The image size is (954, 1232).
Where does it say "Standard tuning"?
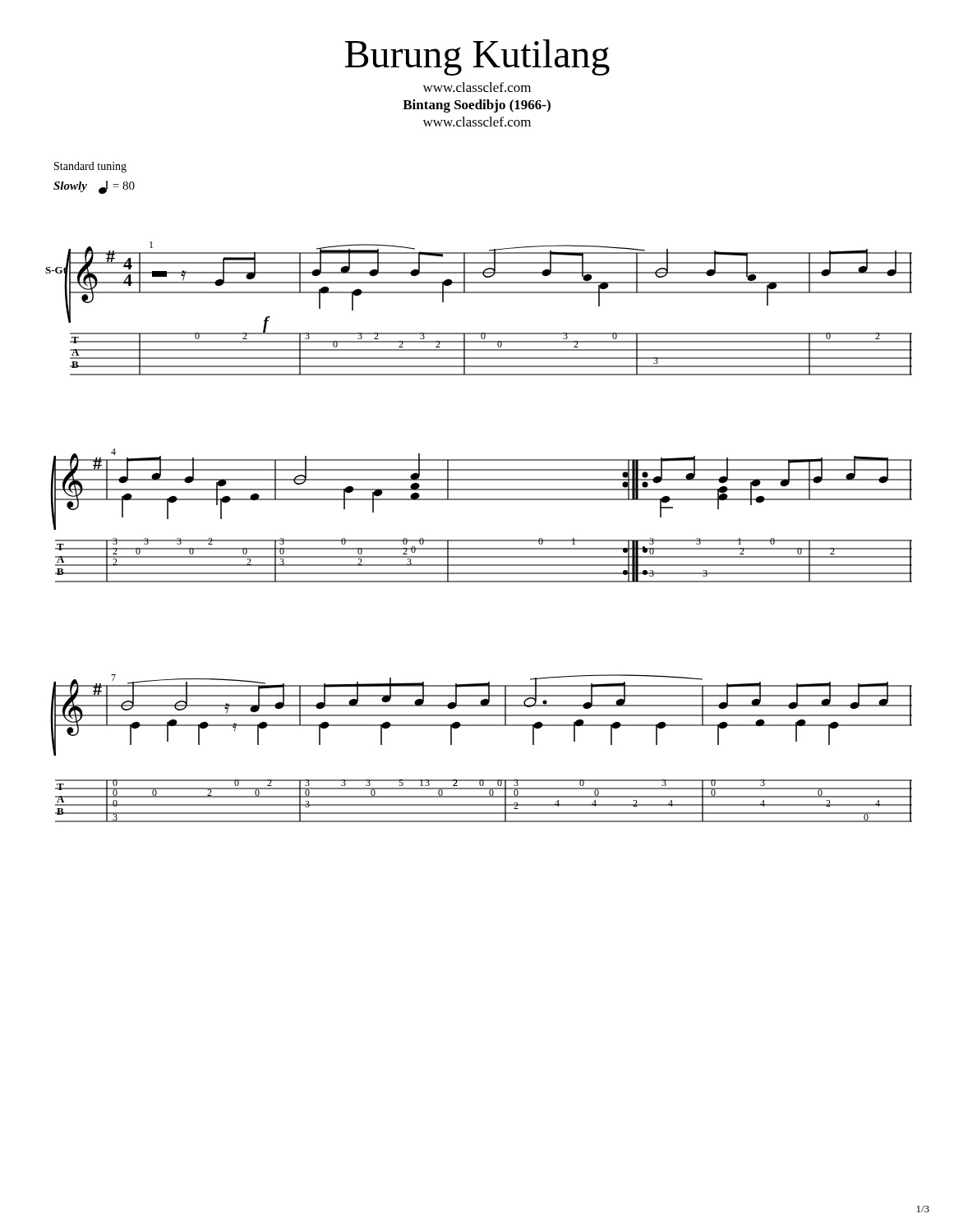90,166
